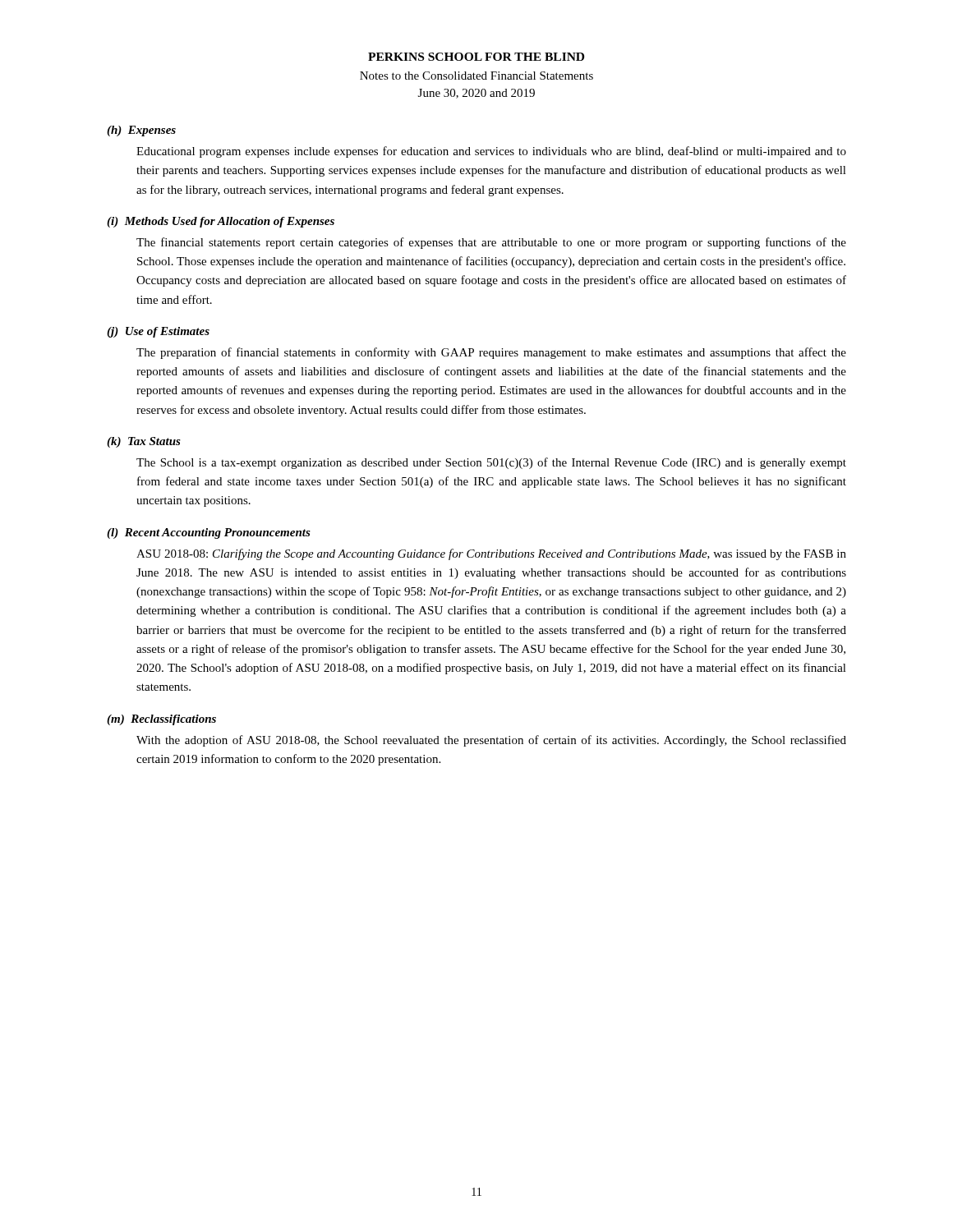The height and width of the screenshot is (1232, 953).
Task: Find the text block with the text "Educational program expenses include expenses"
Action: coord(491,170)
